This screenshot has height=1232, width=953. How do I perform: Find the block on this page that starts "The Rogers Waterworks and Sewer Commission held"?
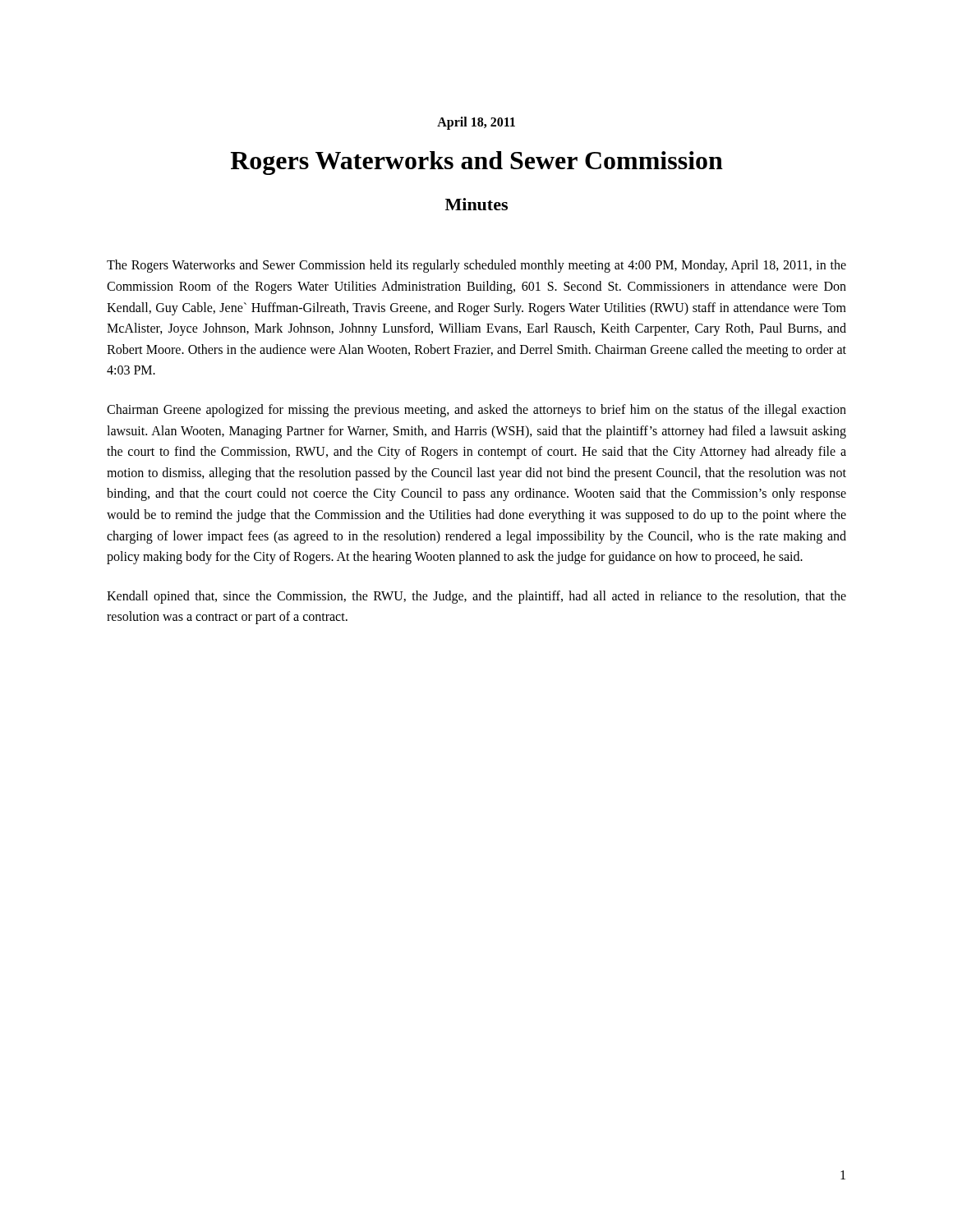[x=476, y=318]
